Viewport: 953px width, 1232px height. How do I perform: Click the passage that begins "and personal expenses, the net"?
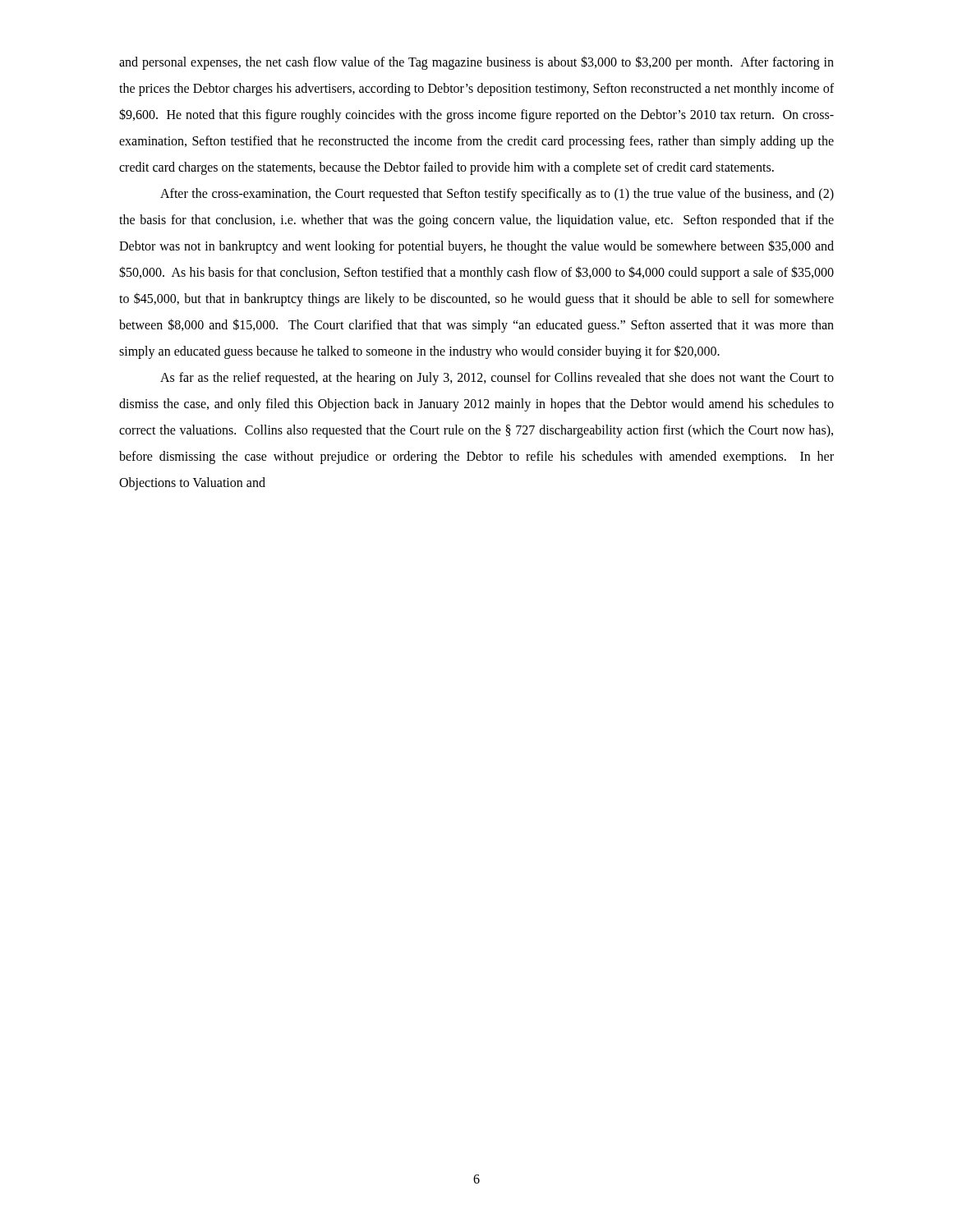pos(476,115)
